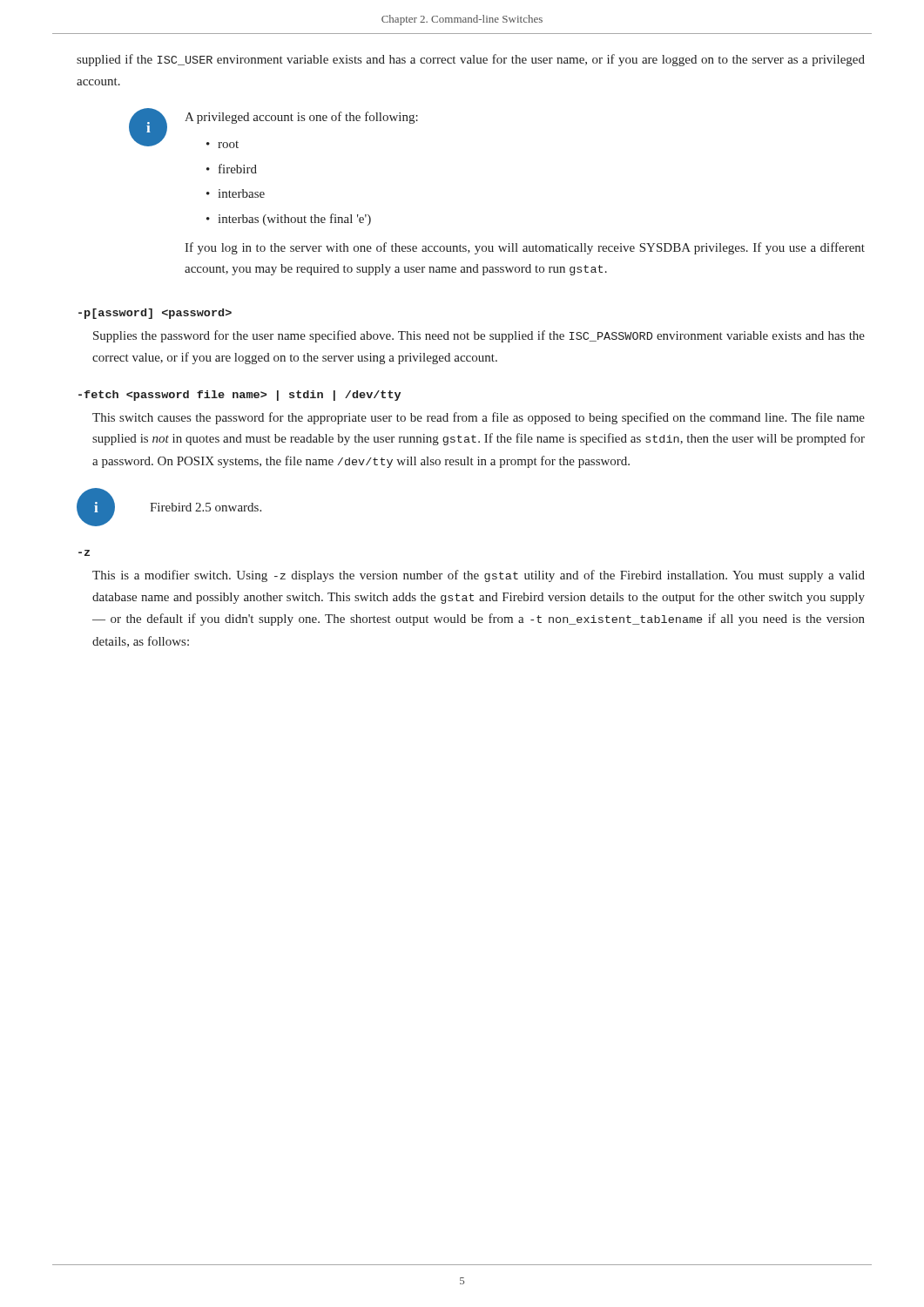Locate the block of text that opens with "This is a modifier switch."
The width and height of the screenshot is (924, 1307).
tap(479, 608)
